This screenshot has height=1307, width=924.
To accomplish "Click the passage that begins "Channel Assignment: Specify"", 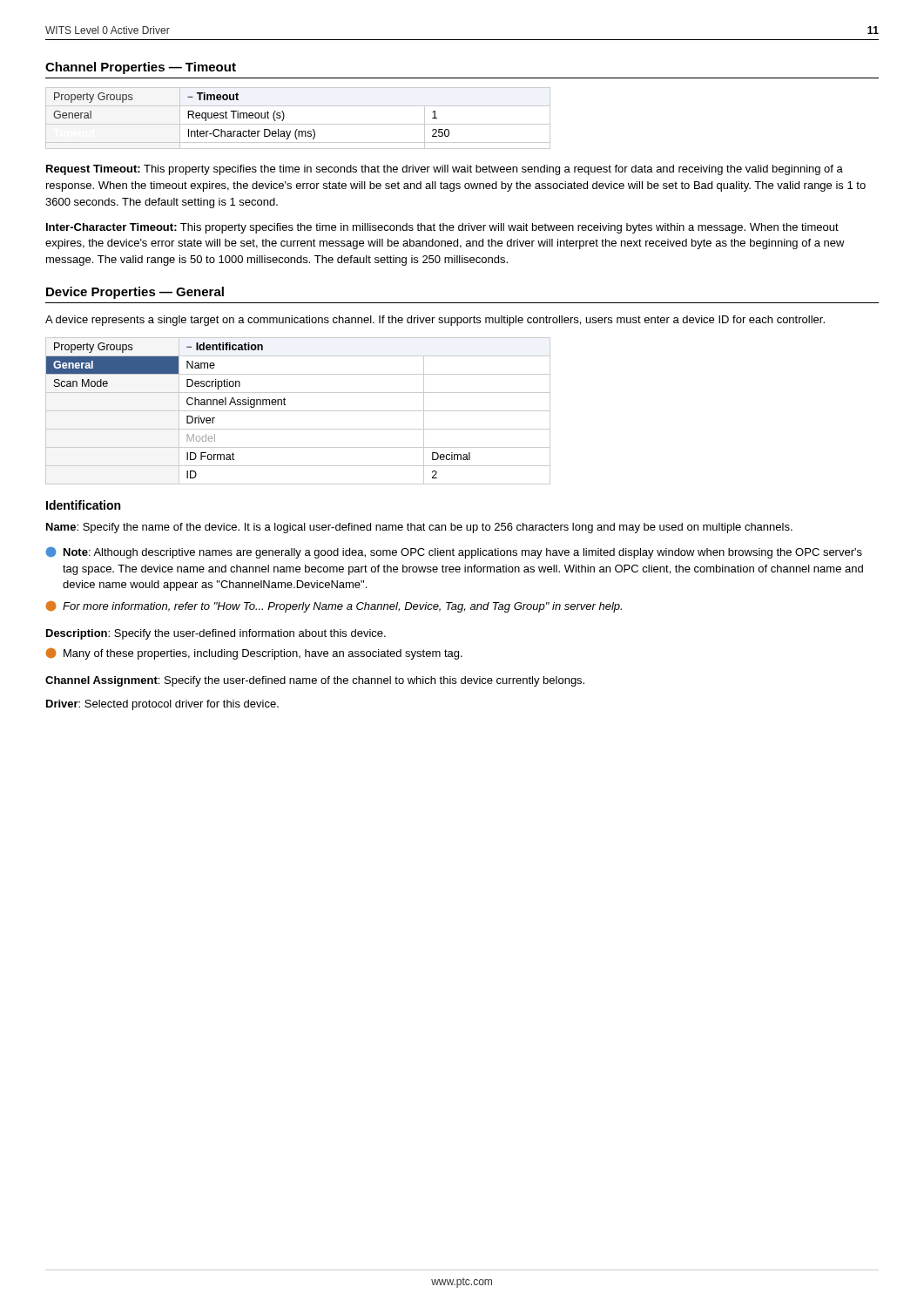I will coord(315,680).
